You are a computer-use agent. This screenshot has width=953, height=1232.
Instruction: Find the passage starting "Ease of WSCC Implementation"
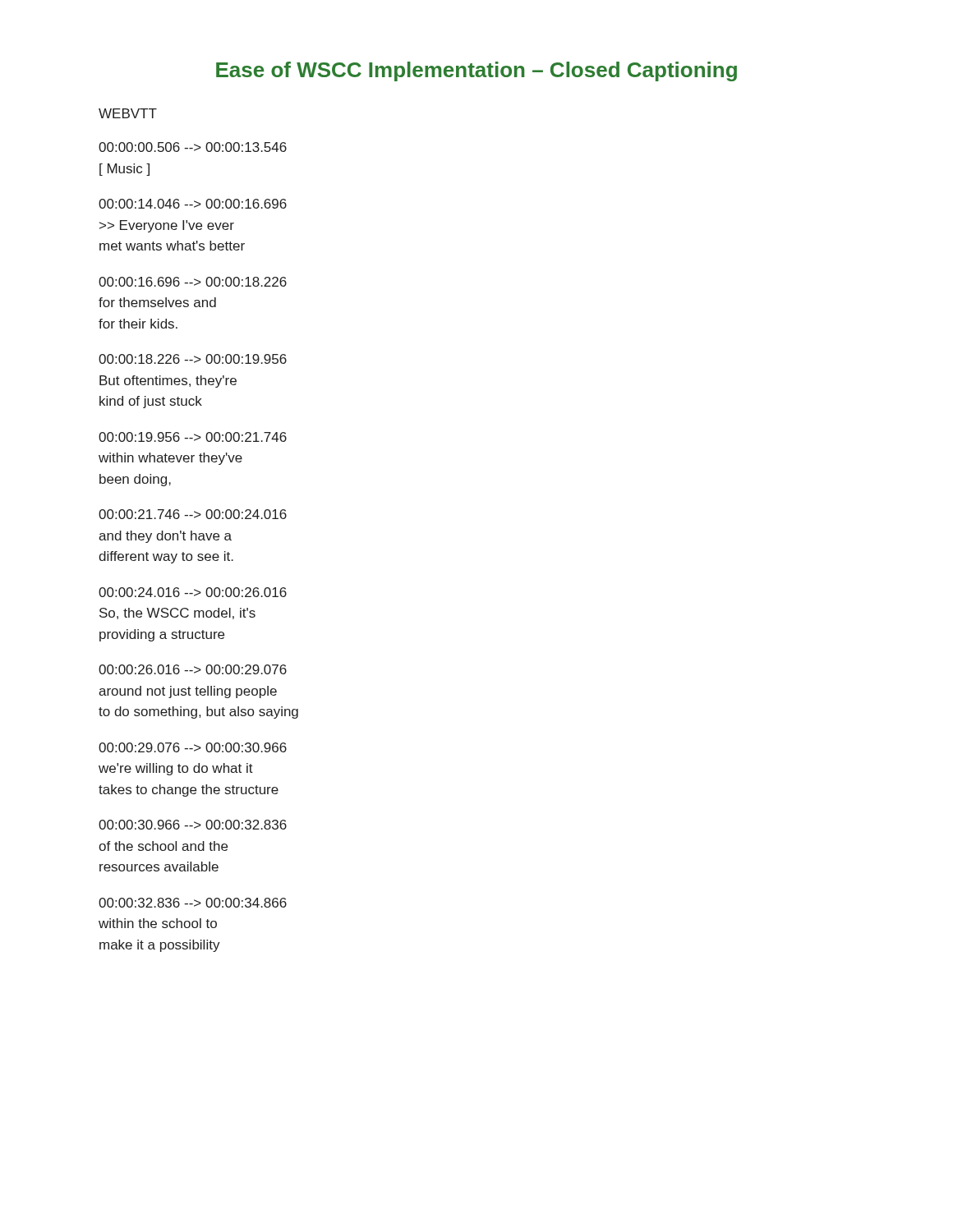[476, 70]
